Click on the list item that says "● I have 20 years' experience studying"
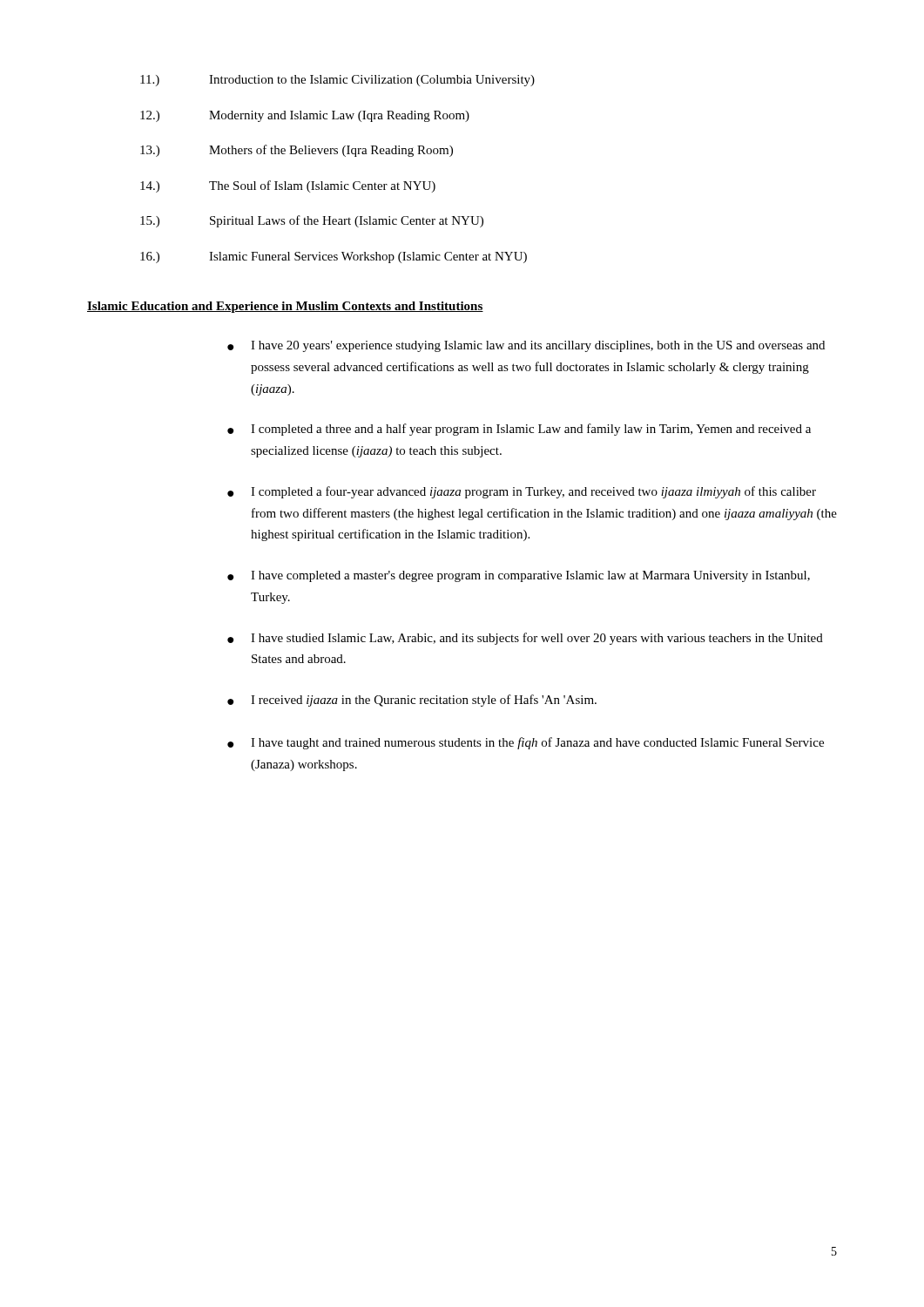 pos(532,367)
